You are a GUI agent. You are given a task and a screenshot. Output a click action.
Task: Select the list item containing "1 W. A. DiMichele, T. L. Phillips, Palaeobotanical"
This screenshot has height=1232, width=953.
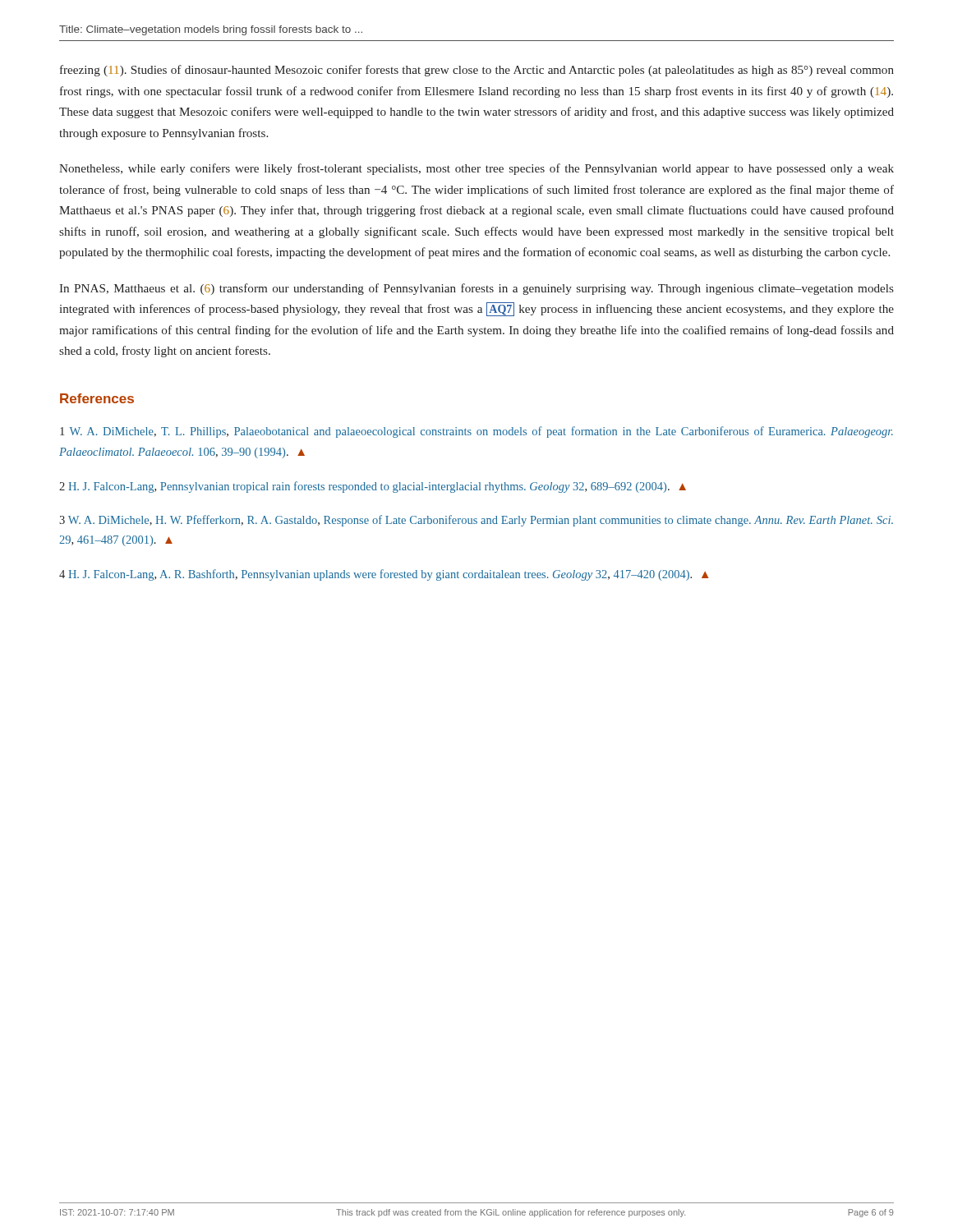[x=476, y=442]
